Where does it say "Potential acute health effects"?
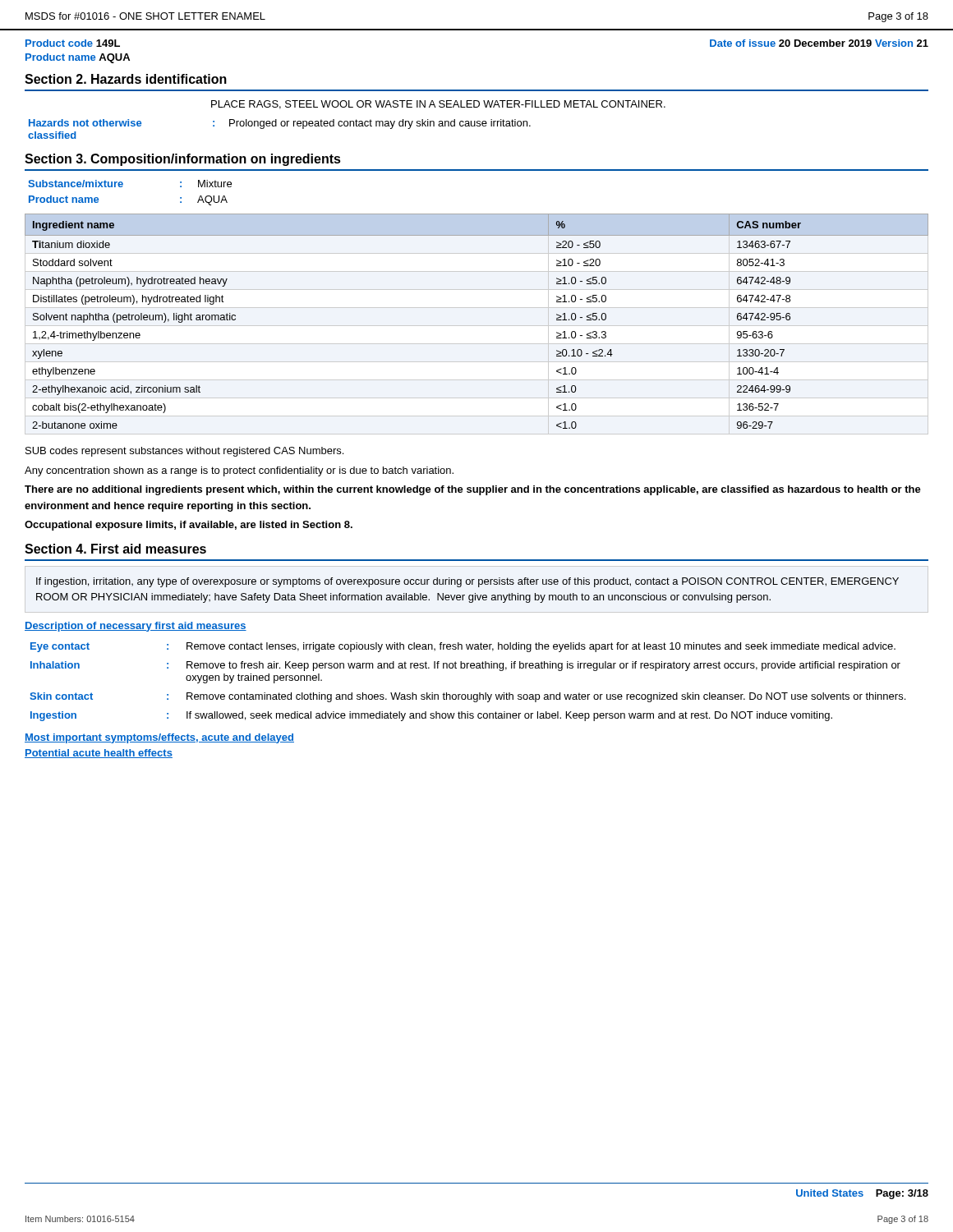 (99, 752)
